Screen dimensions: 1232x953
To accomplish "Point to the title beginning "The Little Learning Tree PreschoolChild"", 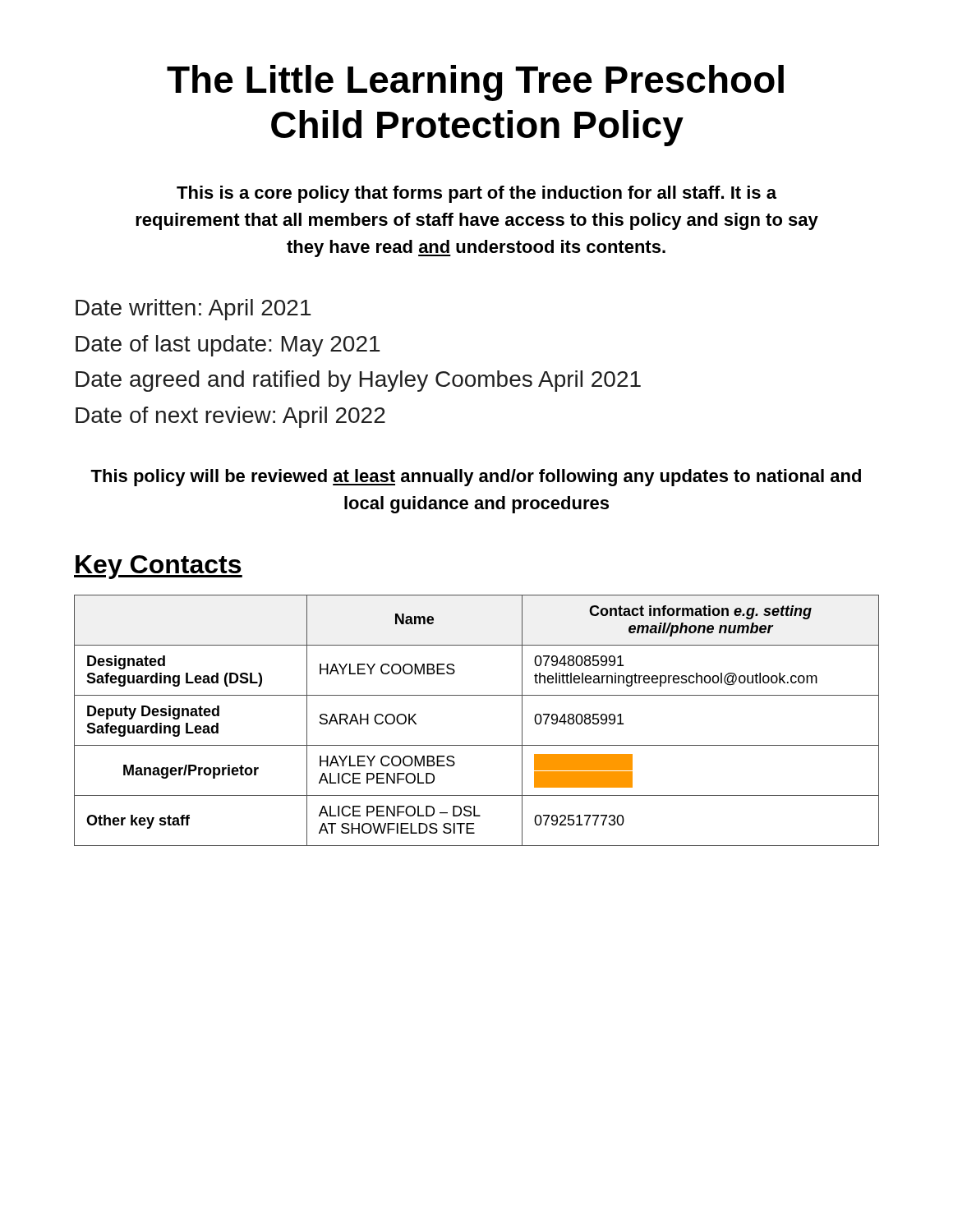I will [x=476, y=103].
